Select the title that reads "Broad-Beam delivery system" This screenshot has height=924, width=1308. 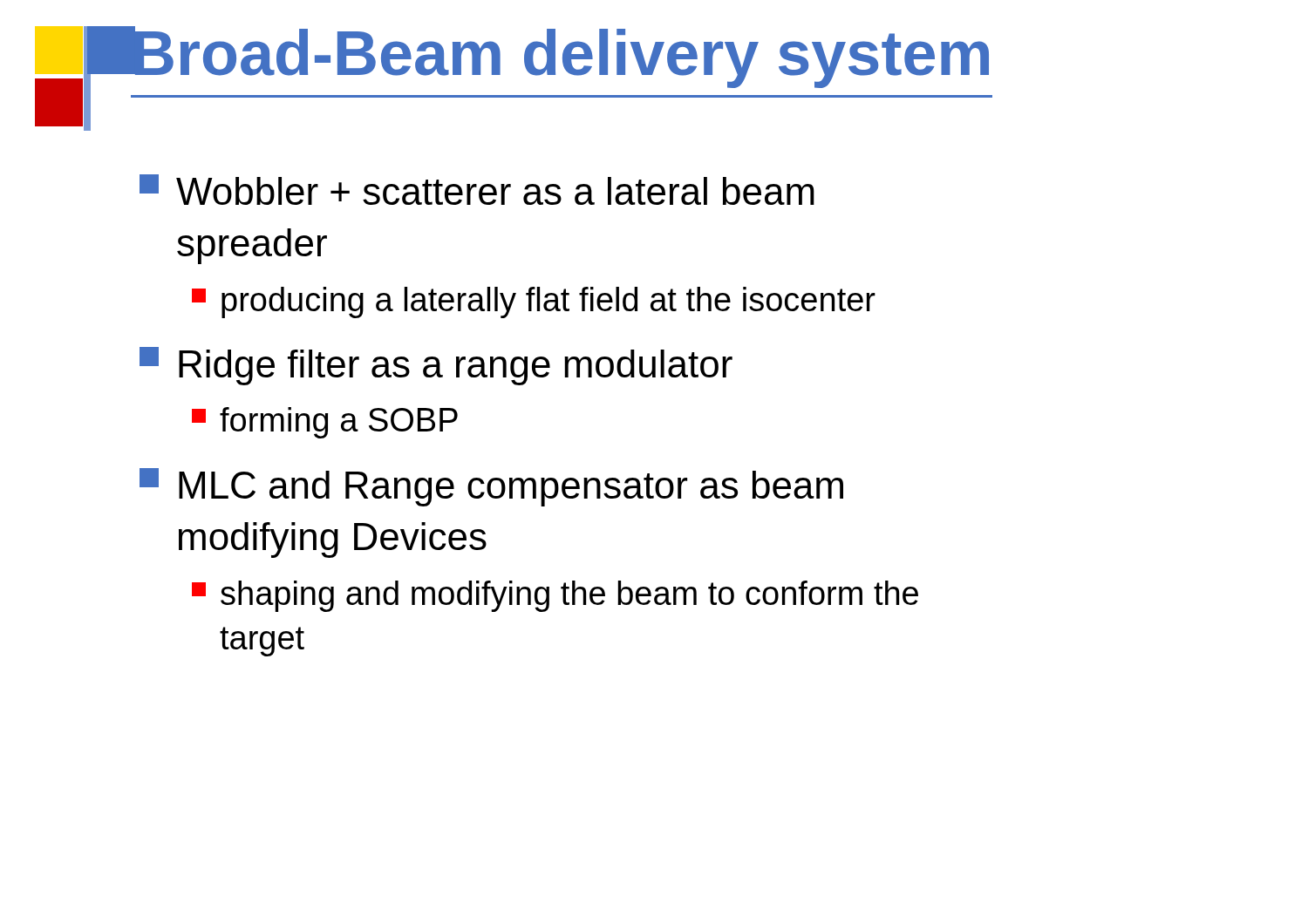click(x=562, y=57)
